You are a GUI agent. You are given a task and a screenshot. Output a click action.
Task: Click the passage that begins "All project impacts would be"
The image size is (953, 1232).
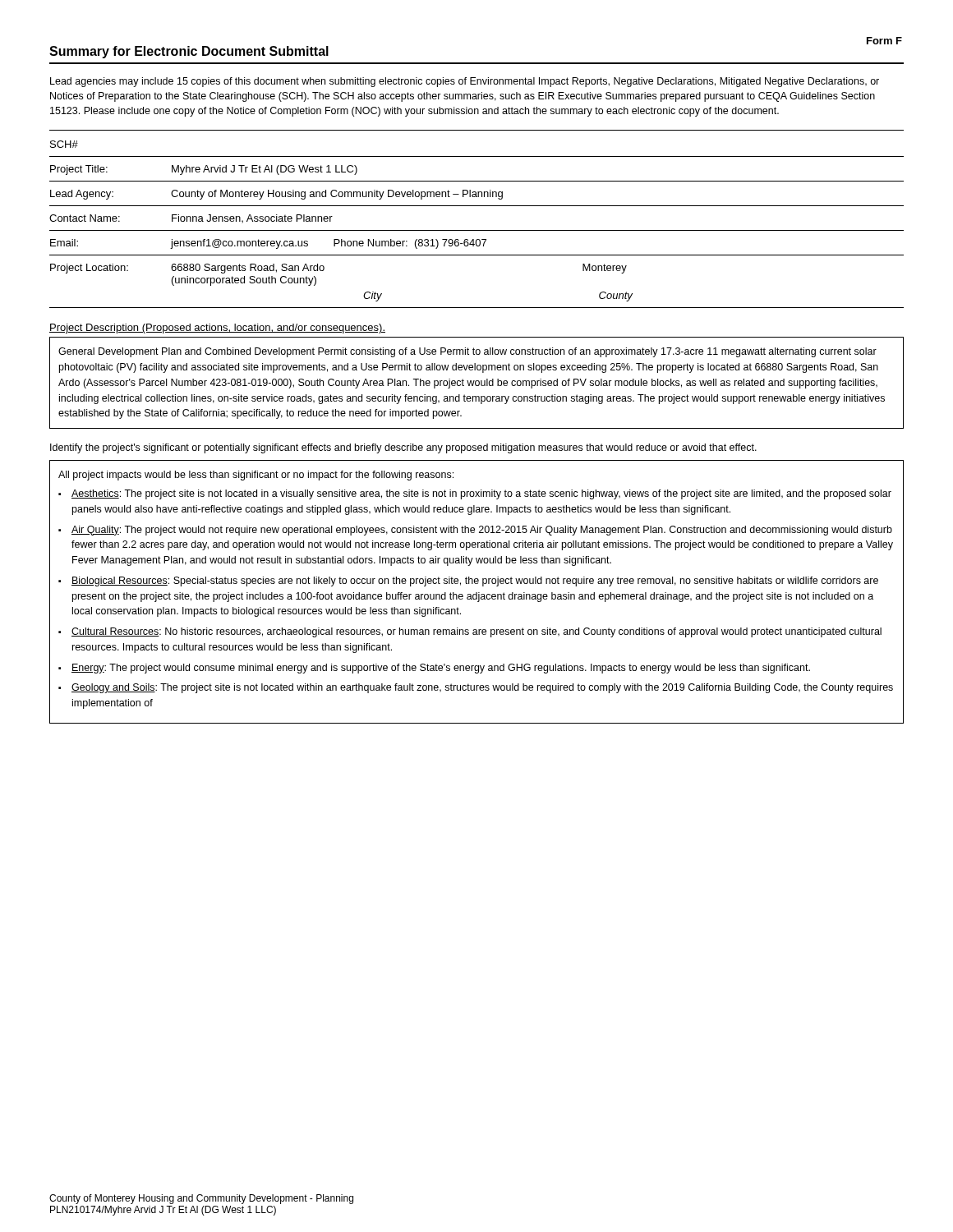coord(476,589)
